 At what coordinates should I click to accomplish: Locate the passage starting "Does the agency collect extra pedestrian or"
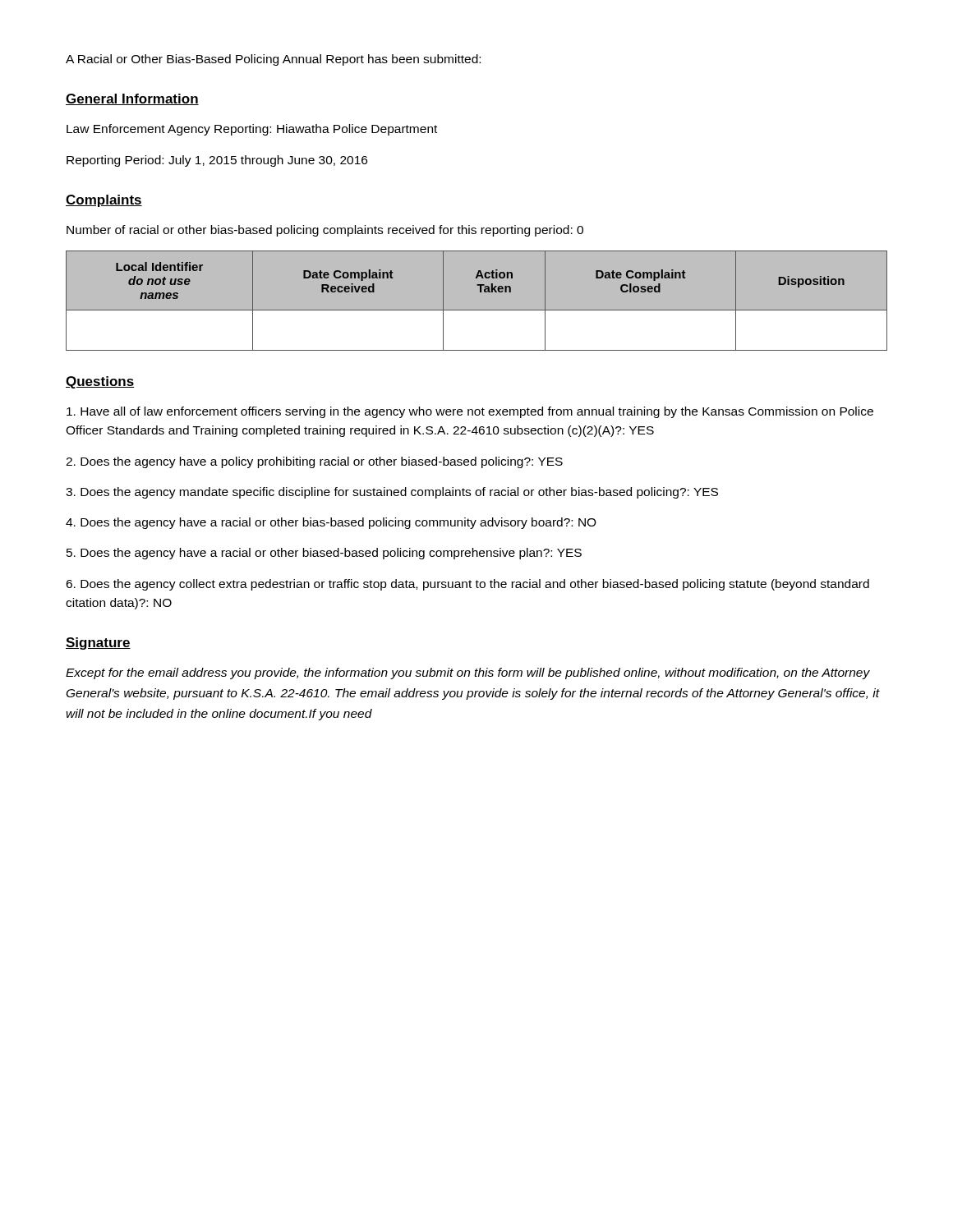pos(468,593)
